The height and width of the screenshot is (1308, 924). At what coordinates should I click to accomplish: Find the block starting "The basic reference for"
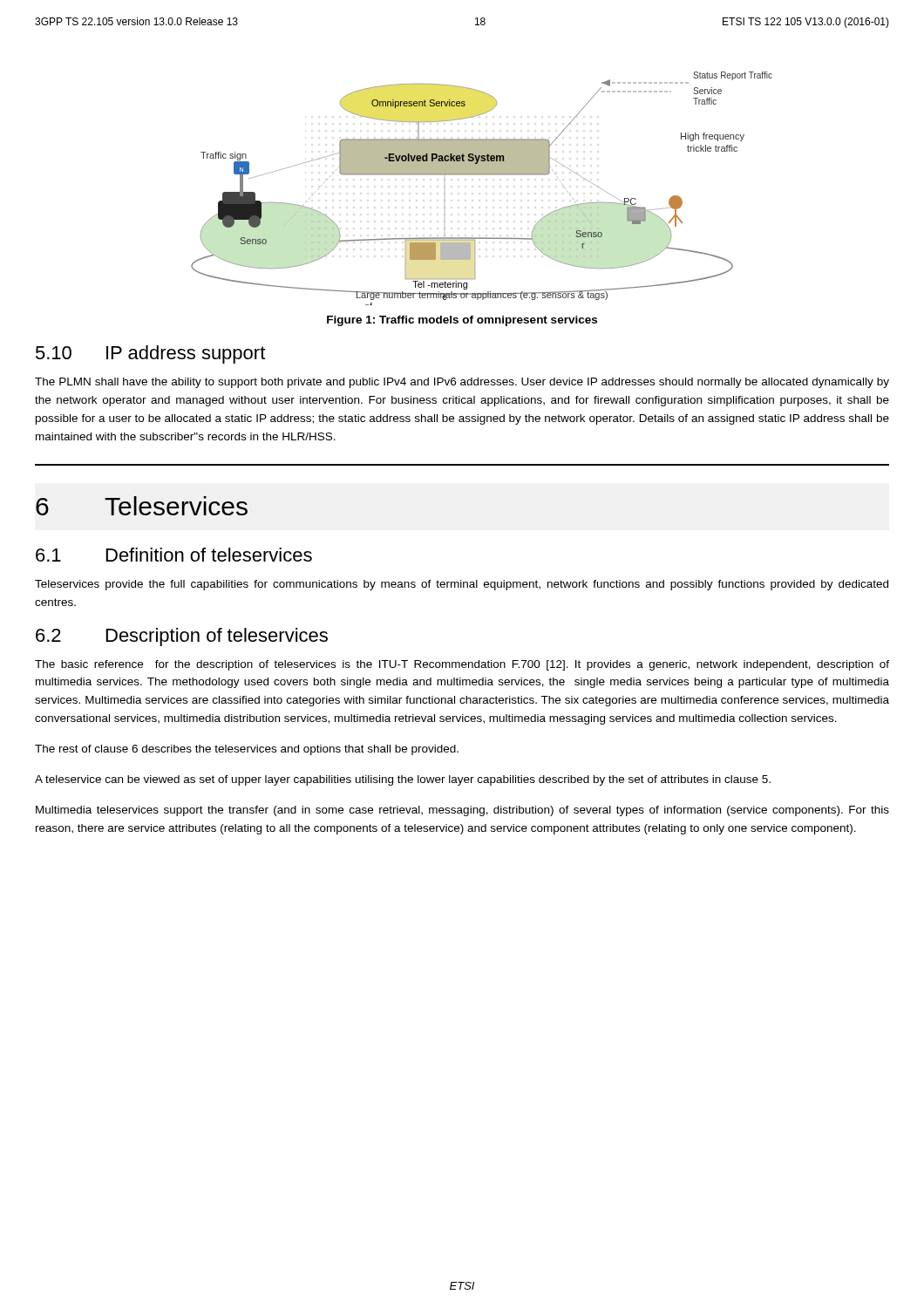[x=462, y=691]
